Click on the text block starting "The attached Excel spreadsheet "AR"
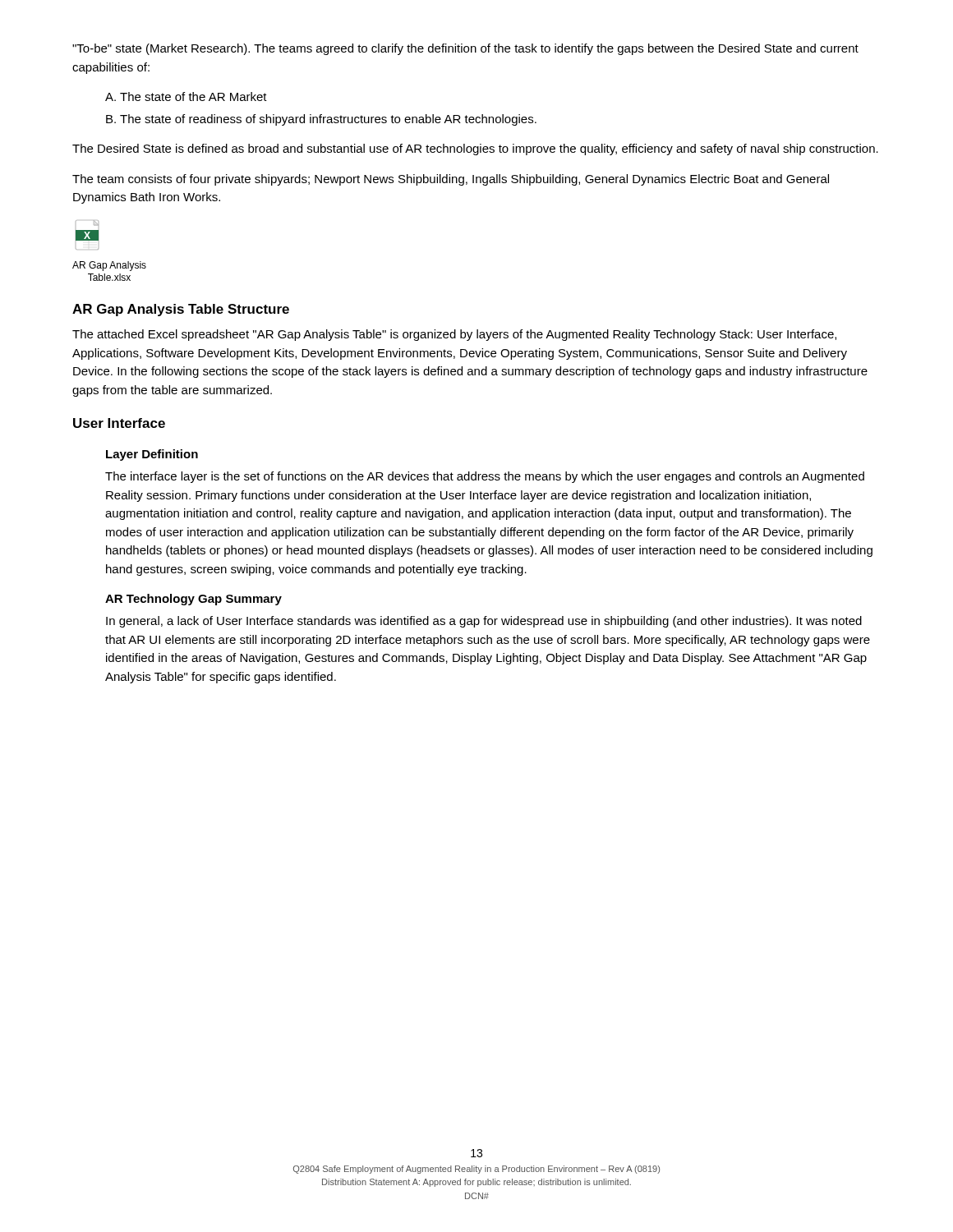This screenshot has height=1232, width=953. tap(476, 363)
